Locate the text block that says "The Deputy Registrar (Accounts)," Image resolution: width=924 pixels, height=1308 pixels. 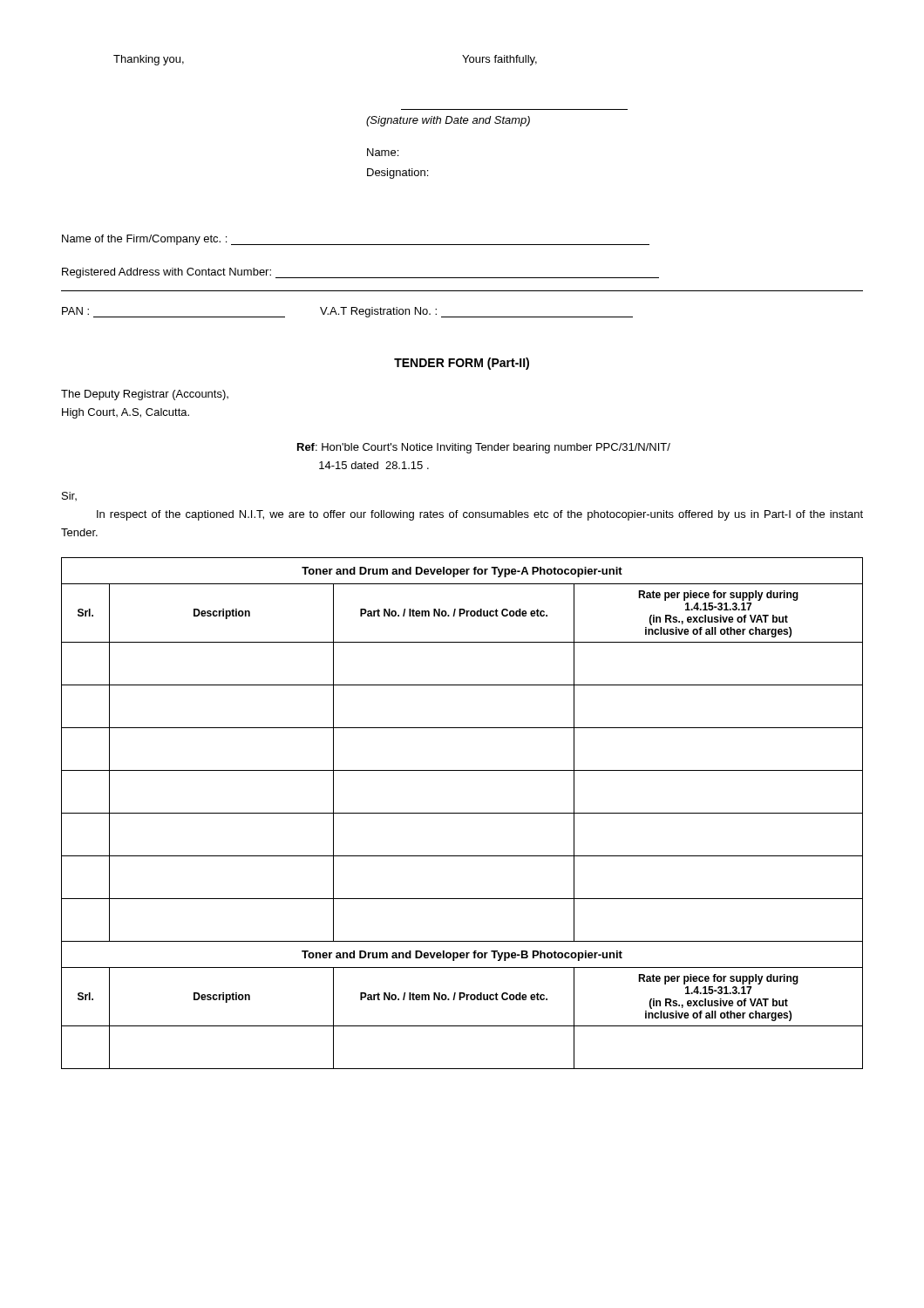tap(145, 403)
